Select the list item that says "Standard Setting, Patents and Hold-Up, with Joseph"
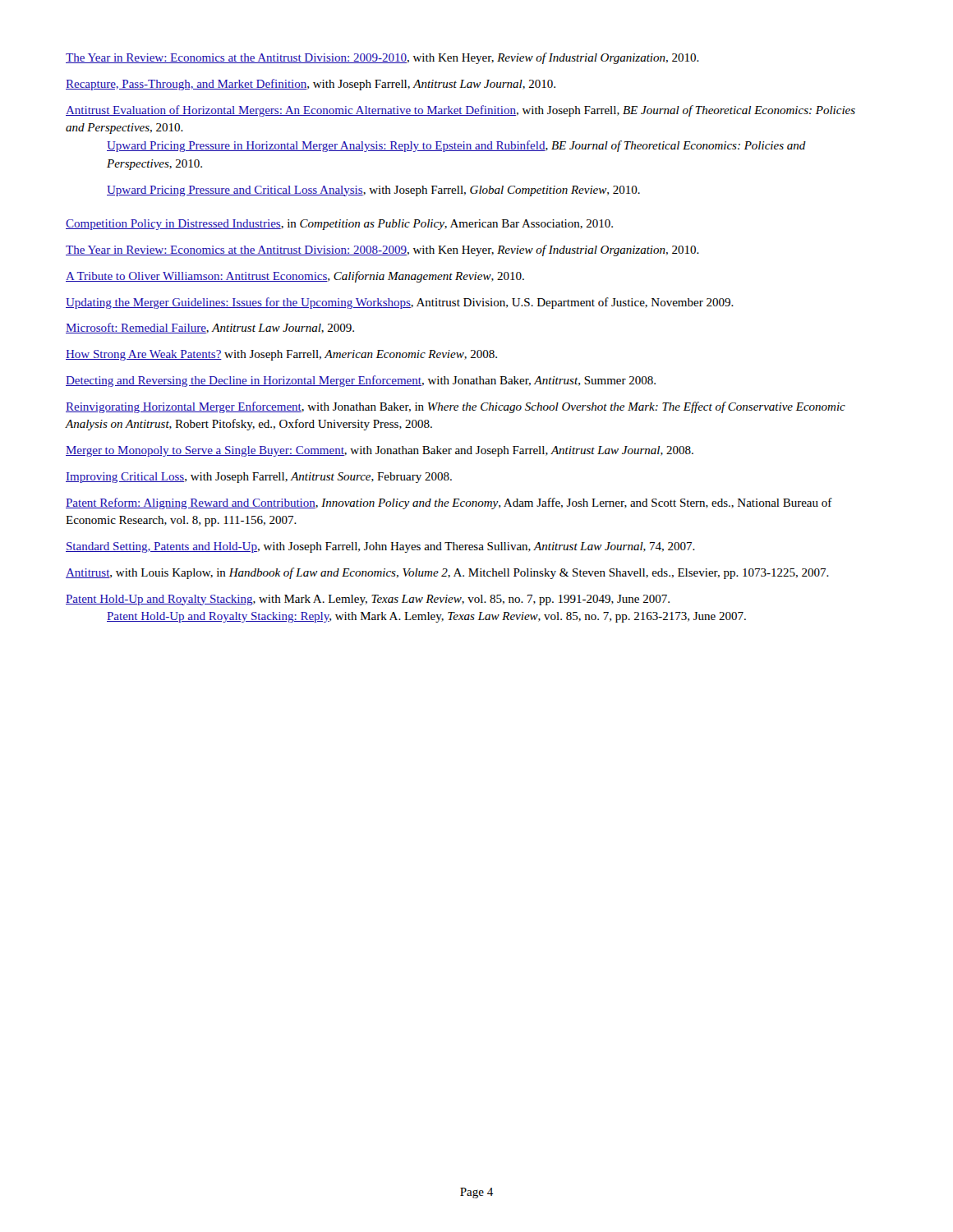Screen dimensions: 1232x953 pos(468,547)
